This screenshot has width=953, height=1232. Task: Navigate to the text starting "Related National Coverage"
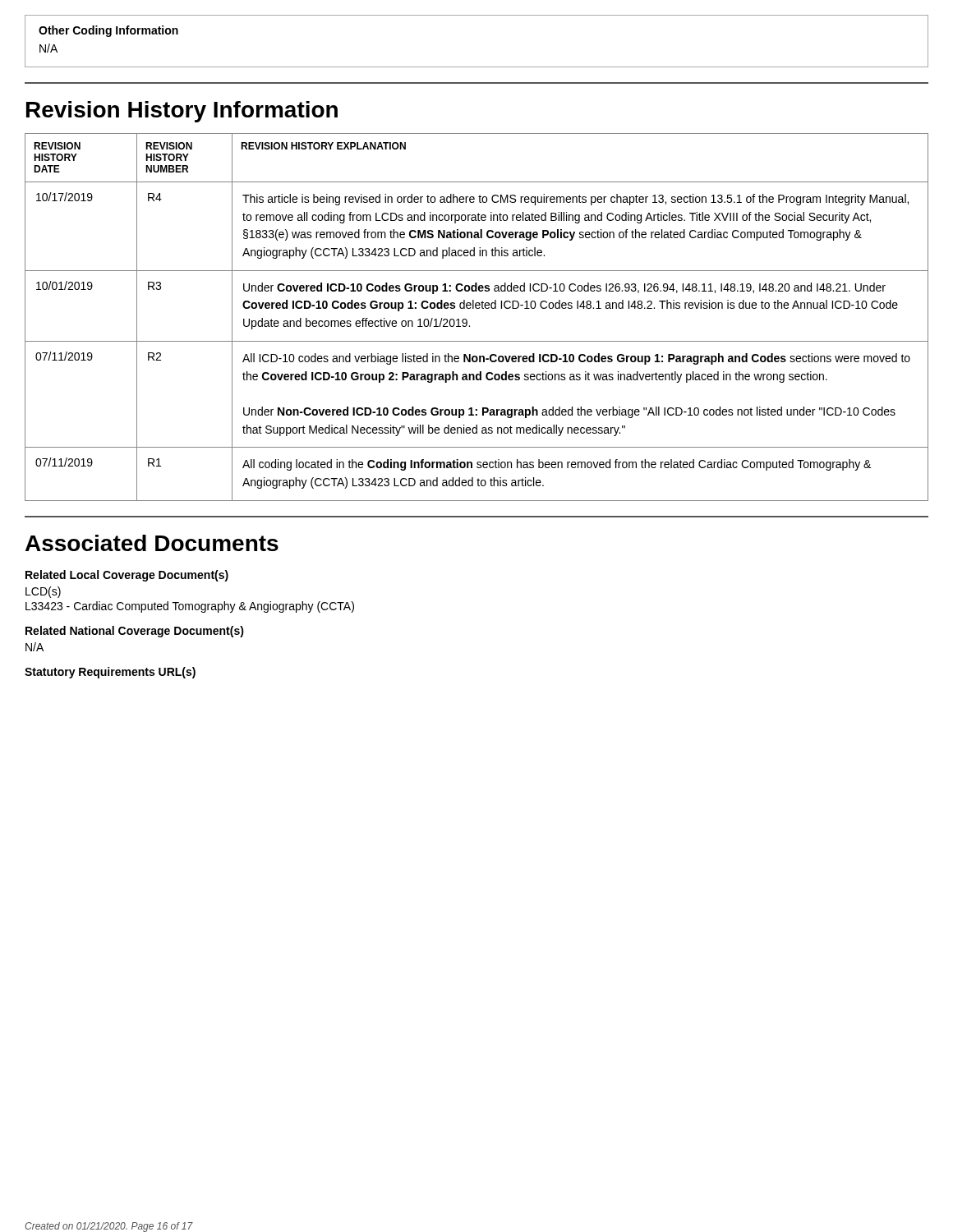(x=134, y=630)
